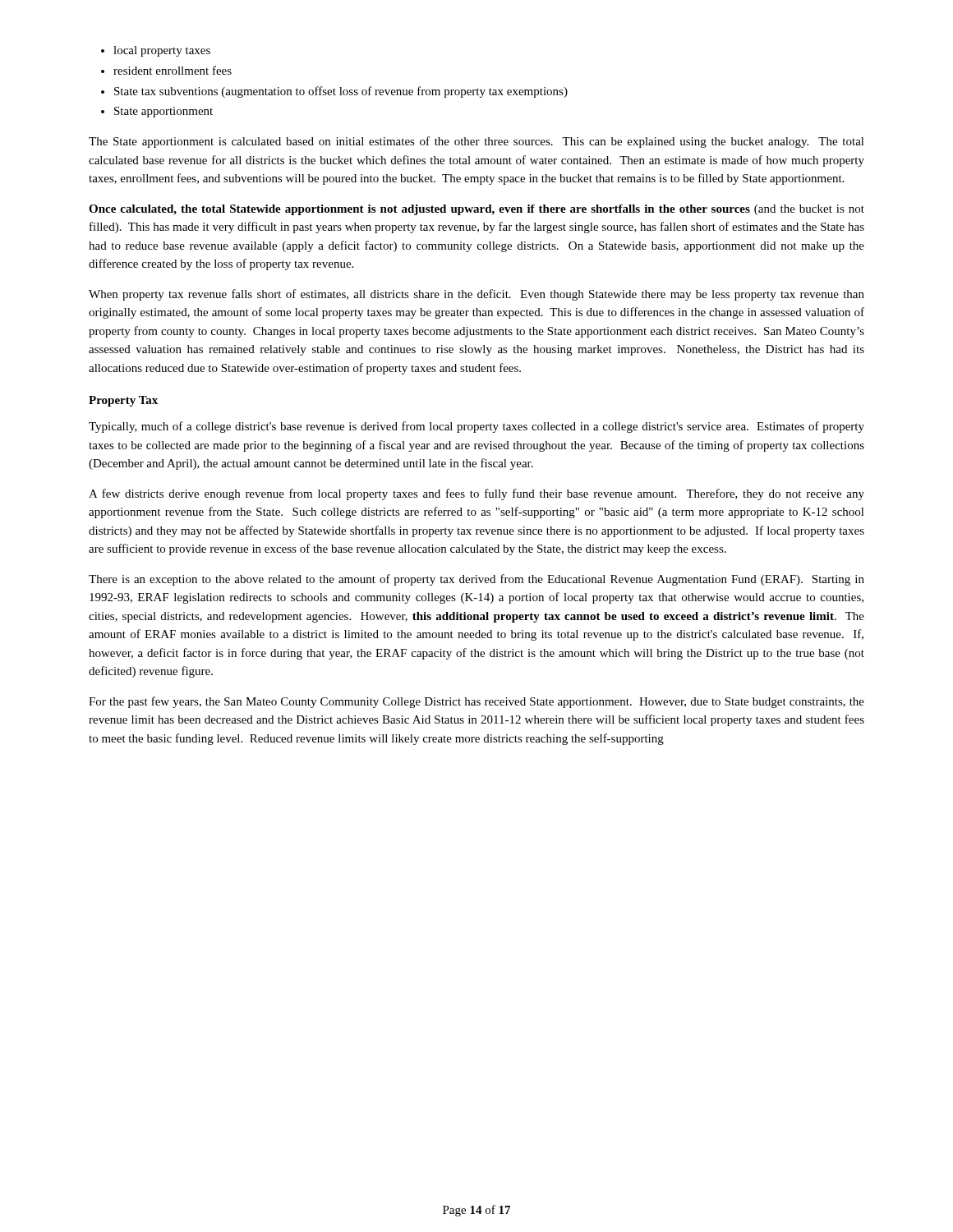Click on the text block starting "State apportionment"

pyautogui.click(x=163, y=111)
